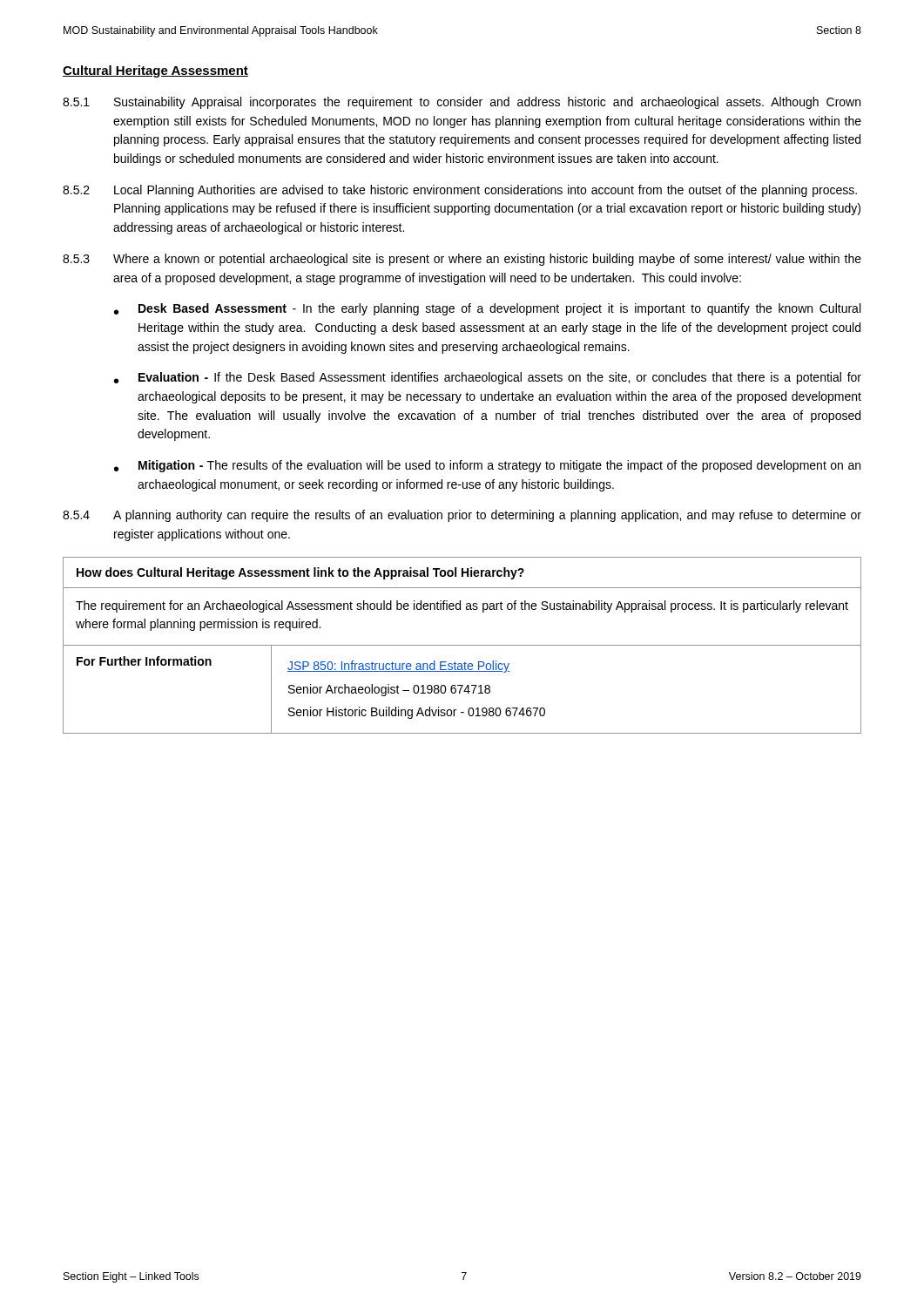
Task: Find the text starting "• Mitigation - The results of the"
Action: pos(487,475)
